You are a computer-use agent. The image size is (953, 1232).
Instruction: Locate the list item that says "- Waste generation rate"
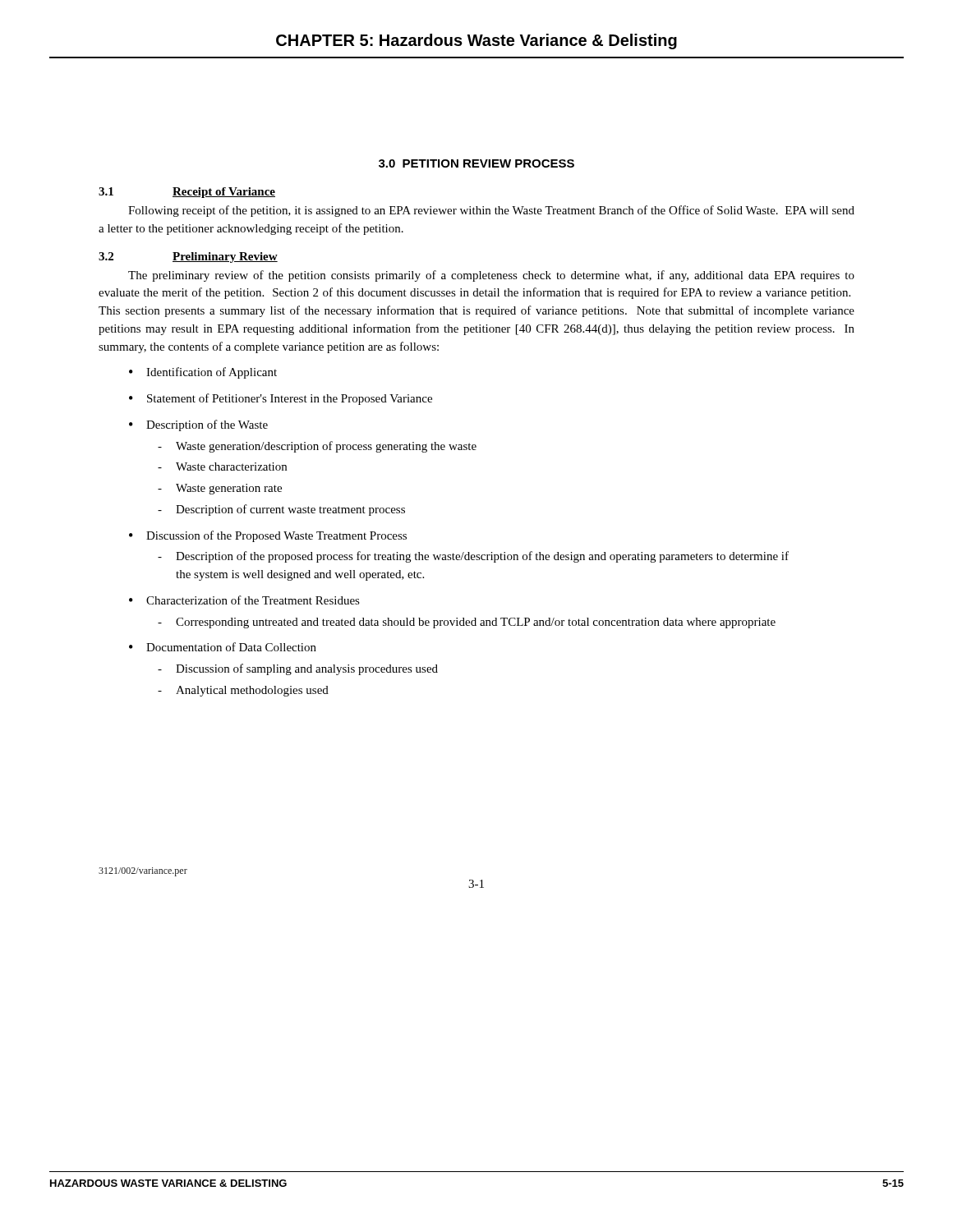(220, 489)
